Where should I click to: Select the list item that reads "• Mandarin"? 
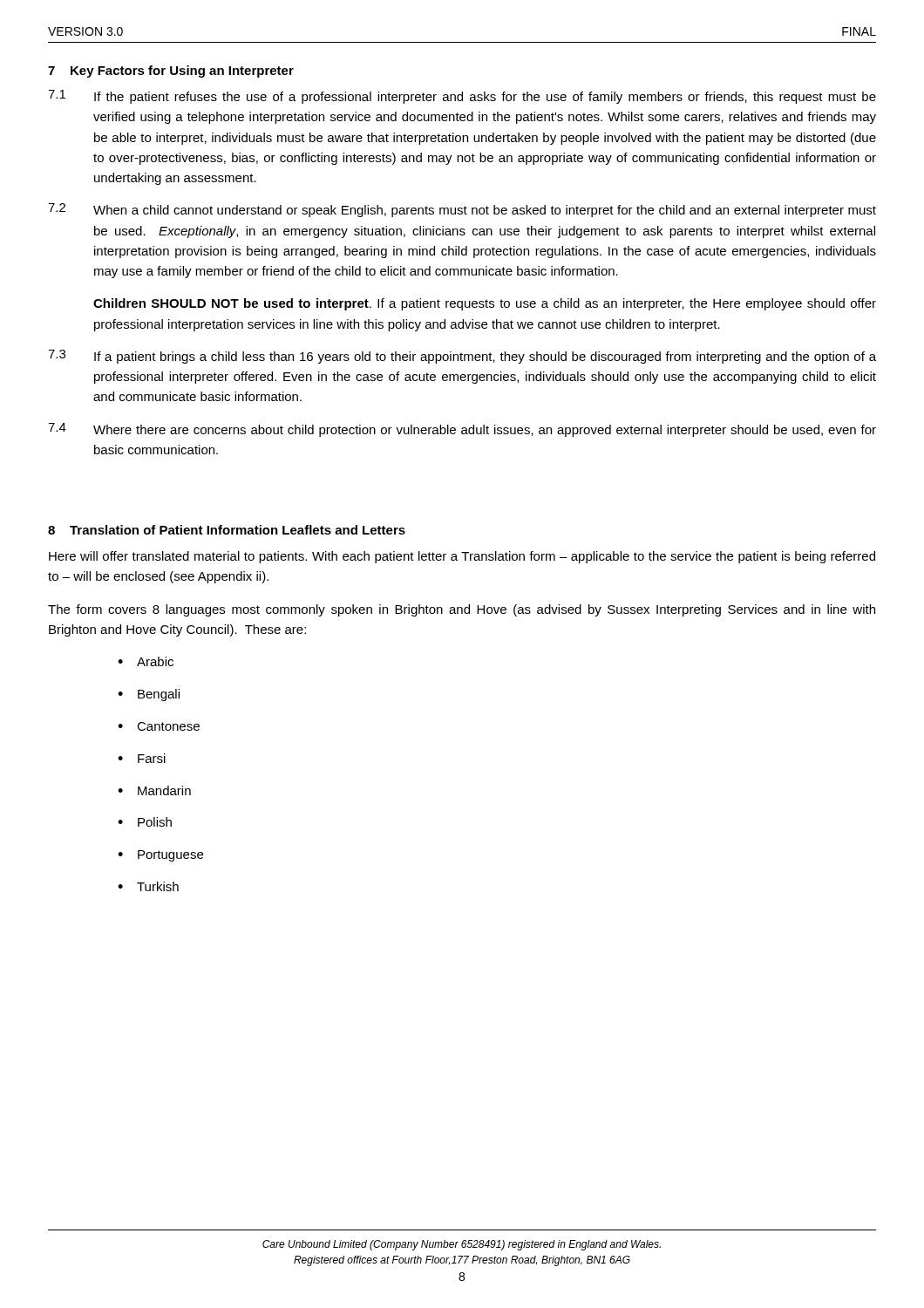click(x=155, y=792)
